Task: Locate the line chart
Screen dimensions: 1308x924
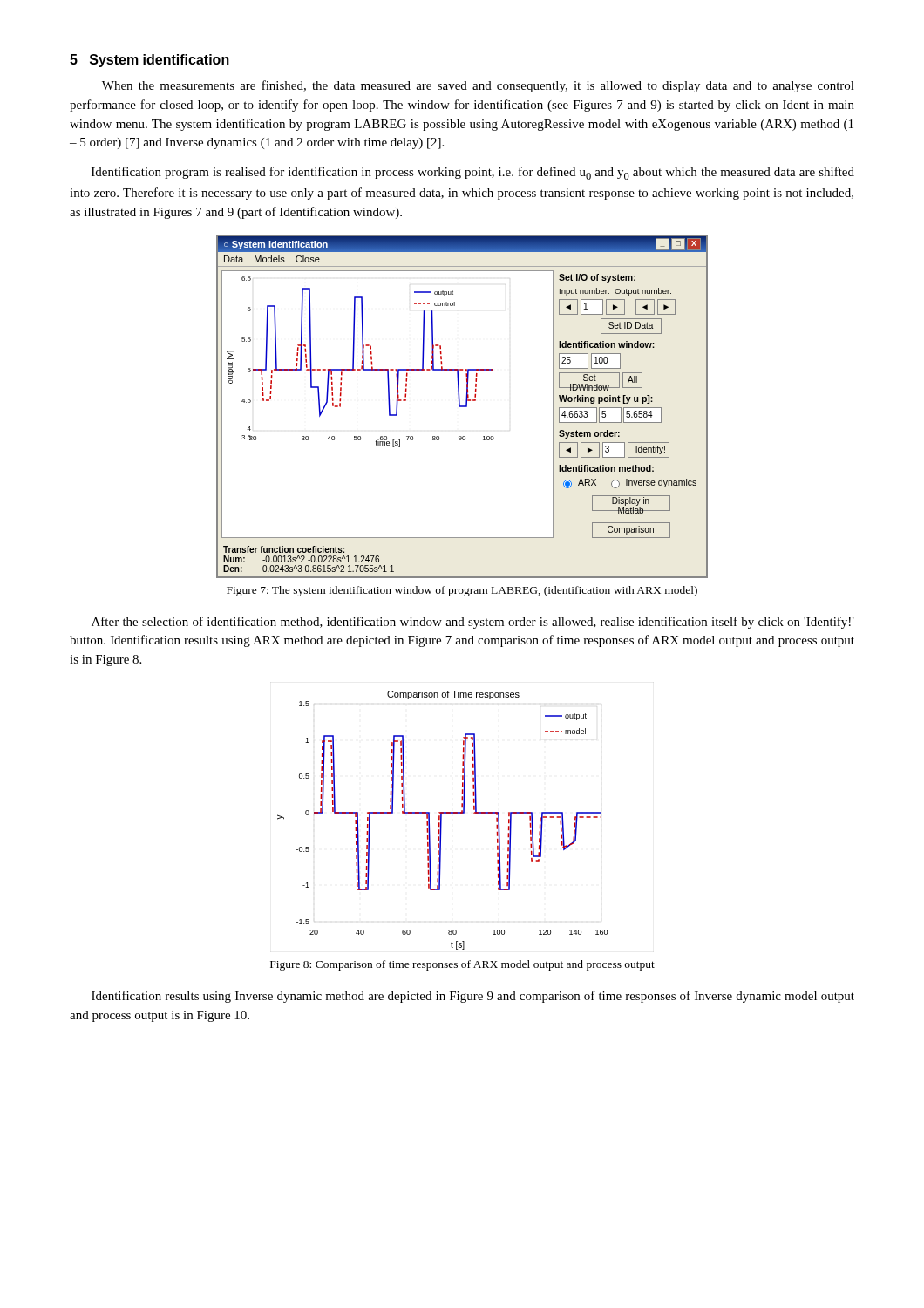Action: pyautogui.click(x=462, y=817)
